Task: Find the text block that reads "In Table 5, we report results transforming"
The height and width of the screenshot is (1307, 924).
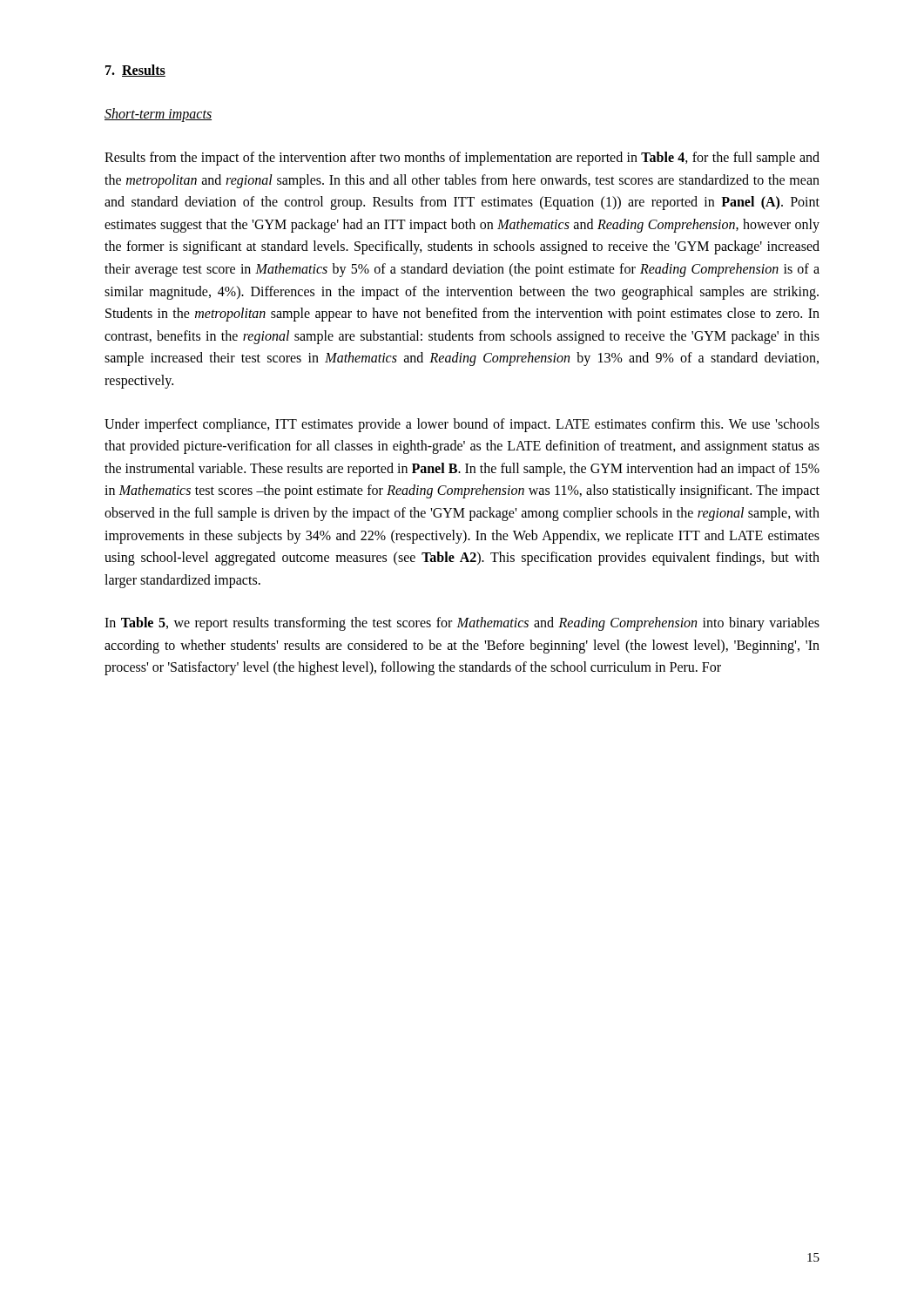Action: coord(462,645)
